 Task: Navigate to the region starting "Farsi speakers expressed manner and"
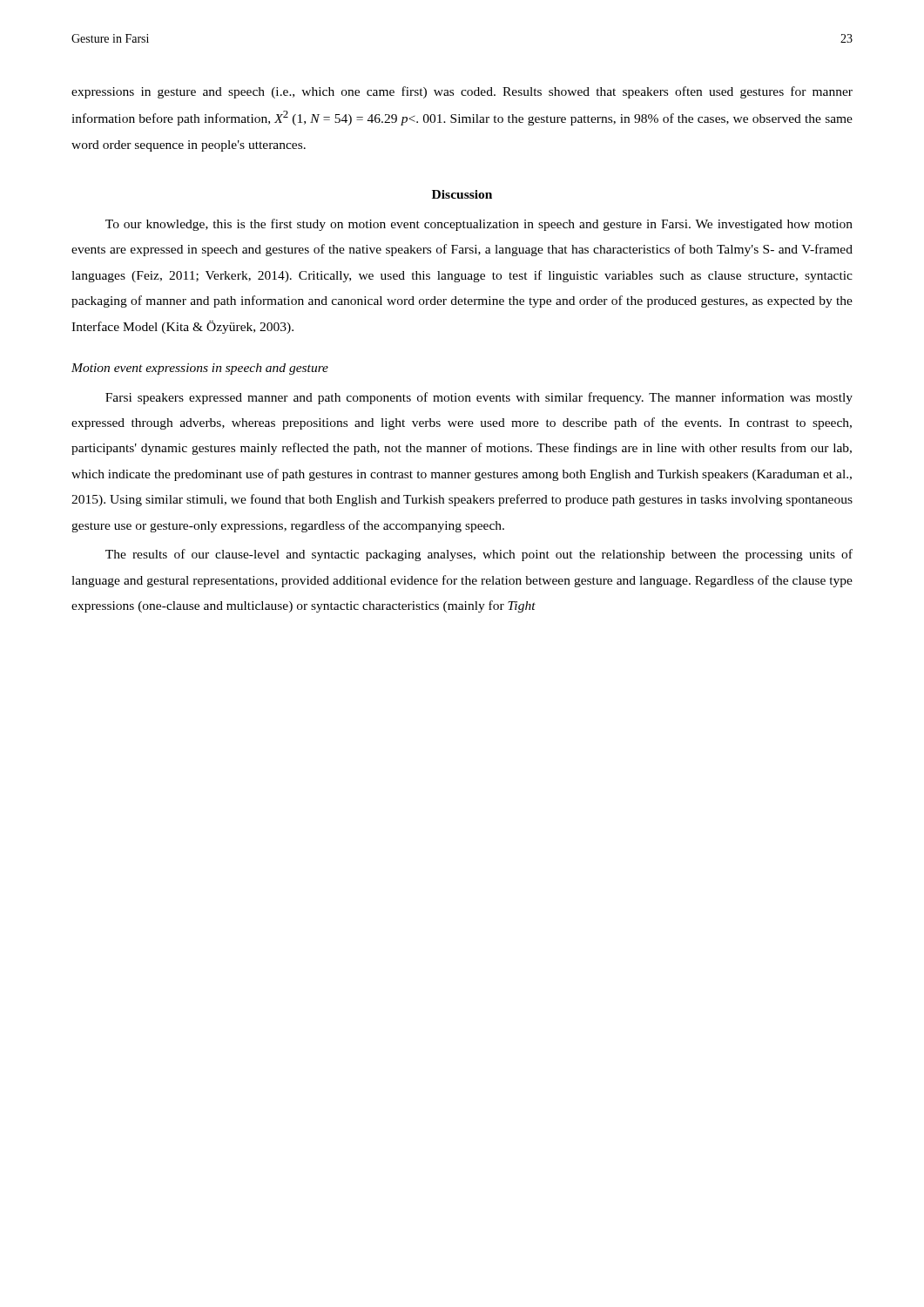(x=462, y=461)
